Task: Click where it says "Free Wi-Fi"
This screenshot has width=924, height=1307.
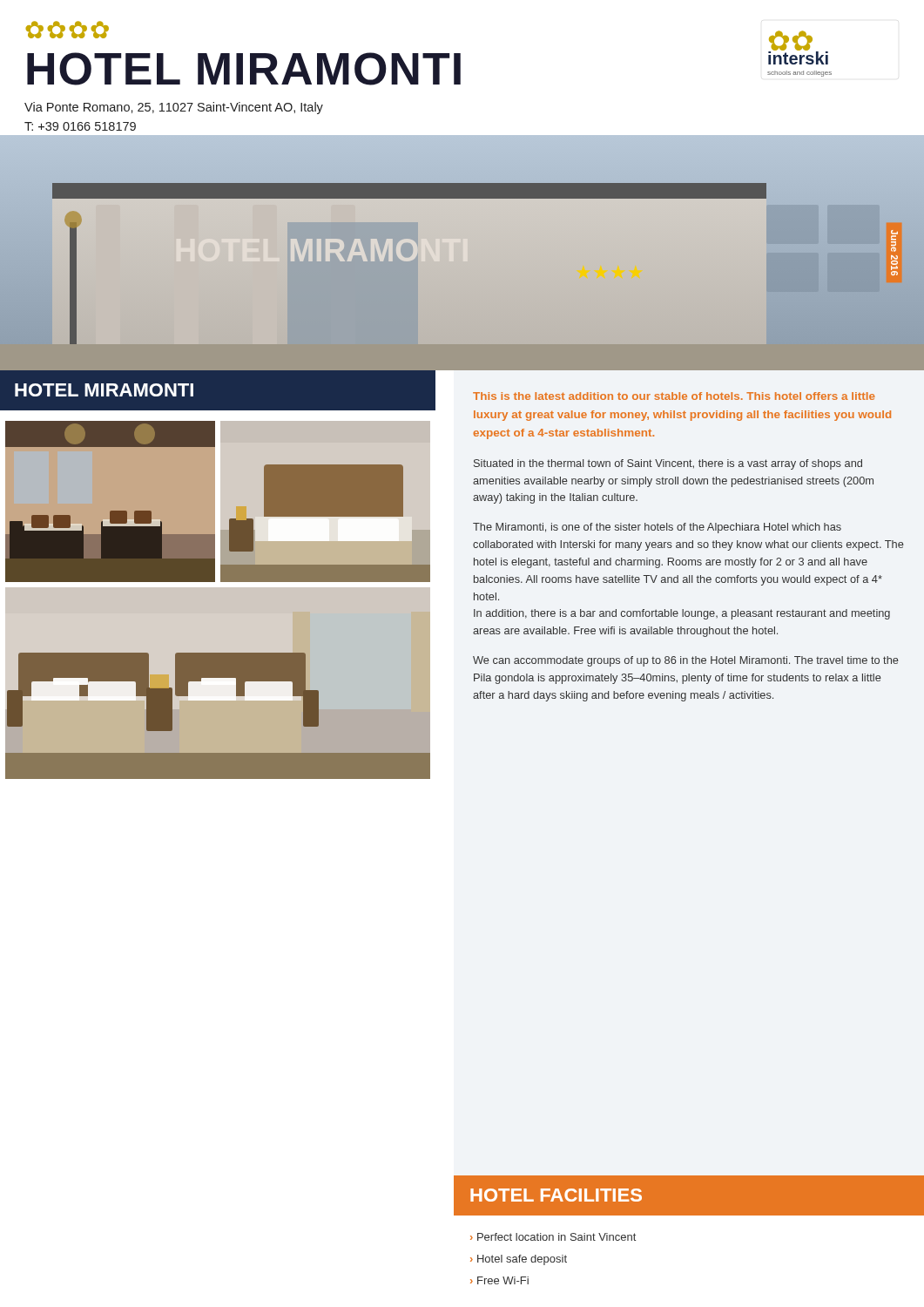Action: pos(503,1280)
